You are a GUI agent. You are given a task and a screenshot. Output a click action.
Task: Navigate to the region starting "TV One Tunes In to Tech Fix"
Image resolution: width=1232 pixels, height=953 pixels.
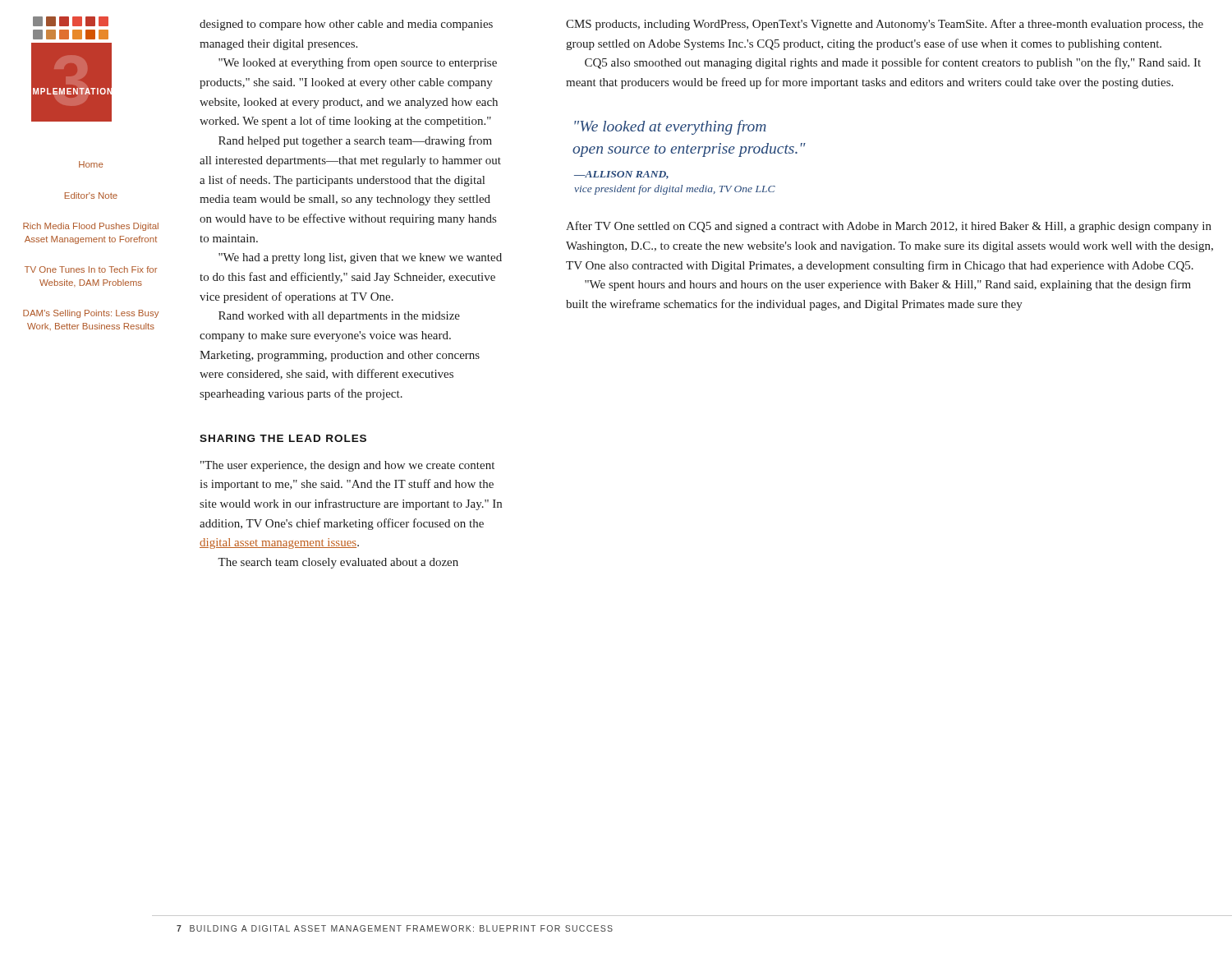(91, 277)
